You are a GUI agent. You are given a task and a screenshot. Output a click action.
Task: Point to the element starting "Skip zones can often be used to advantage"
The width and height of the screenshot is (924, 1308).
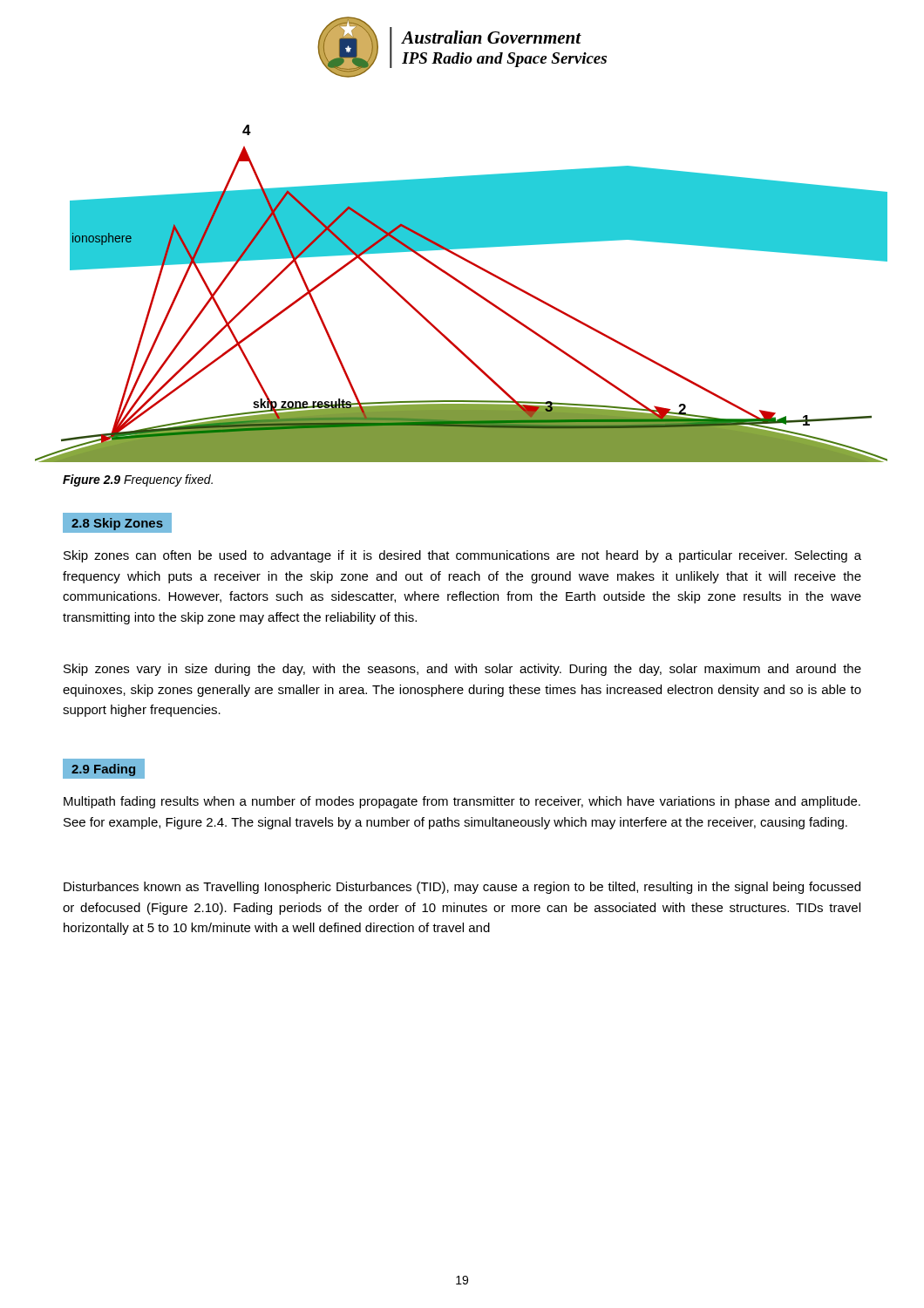tap(462, 586)
